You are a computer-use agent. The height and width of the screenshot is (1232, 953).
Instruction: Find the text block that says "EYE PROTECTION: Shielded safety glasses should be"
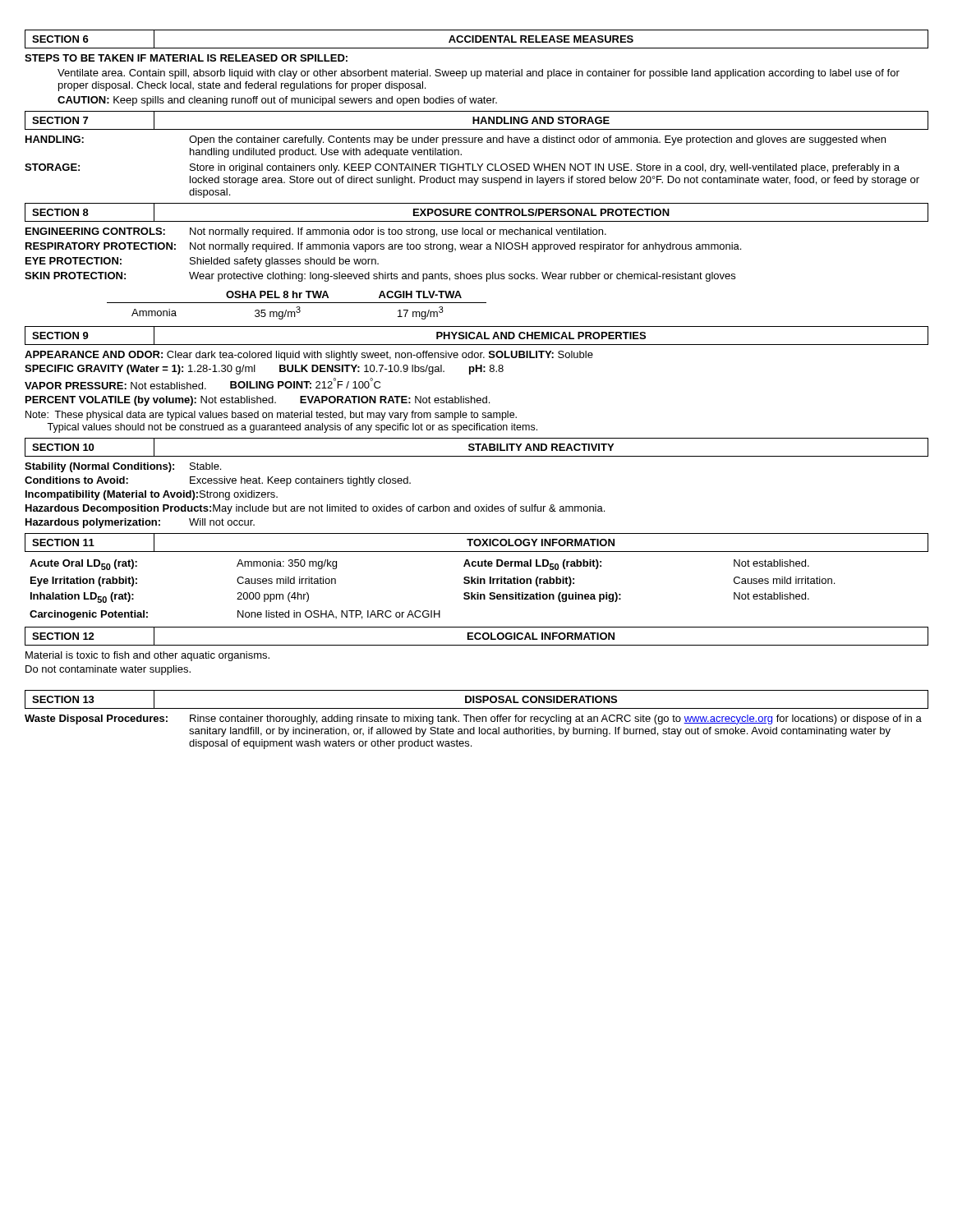click(x=202, y=262)
